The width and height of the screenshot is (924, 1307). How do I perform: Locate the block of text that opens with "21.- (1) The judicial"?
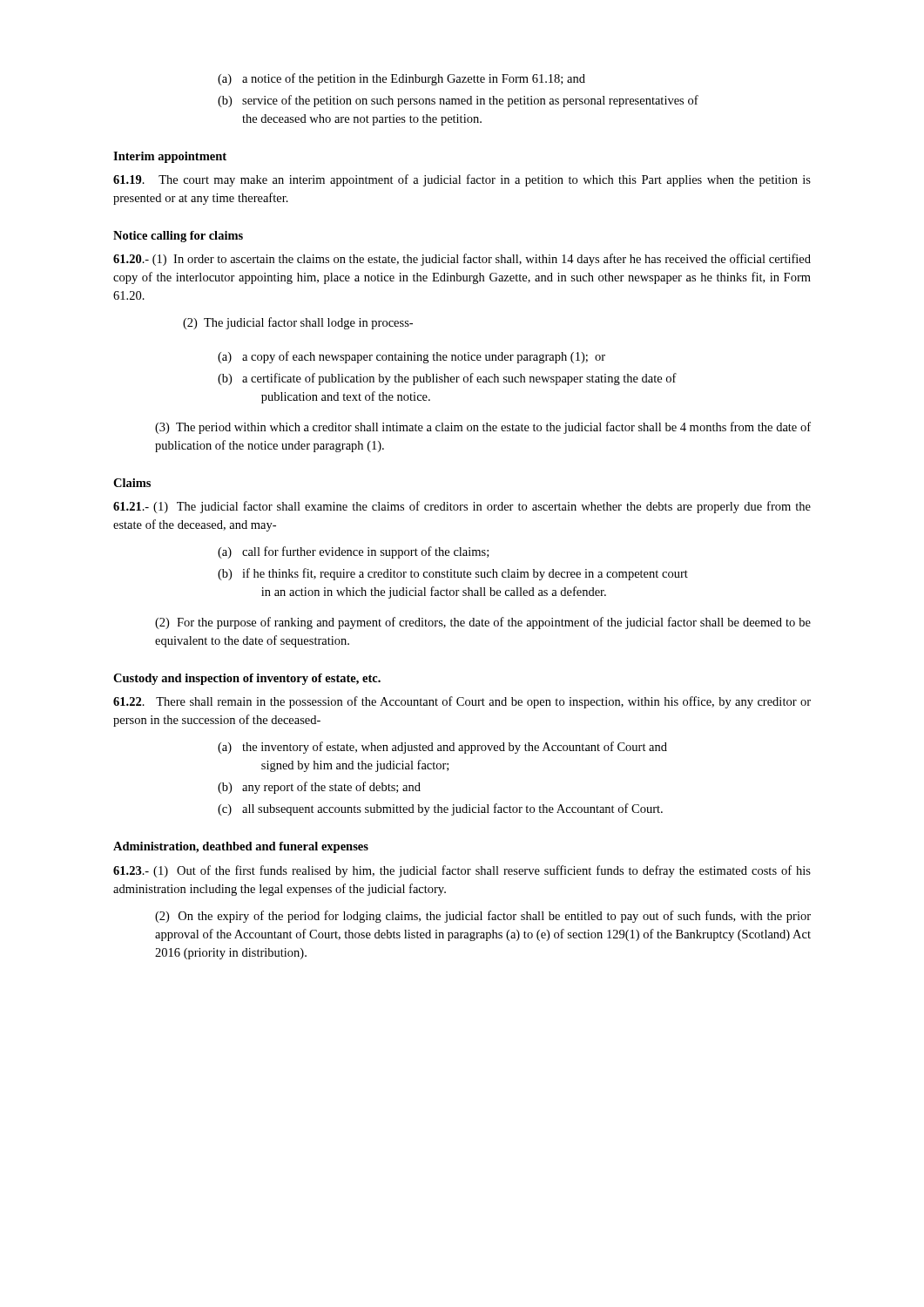(462, 516)
